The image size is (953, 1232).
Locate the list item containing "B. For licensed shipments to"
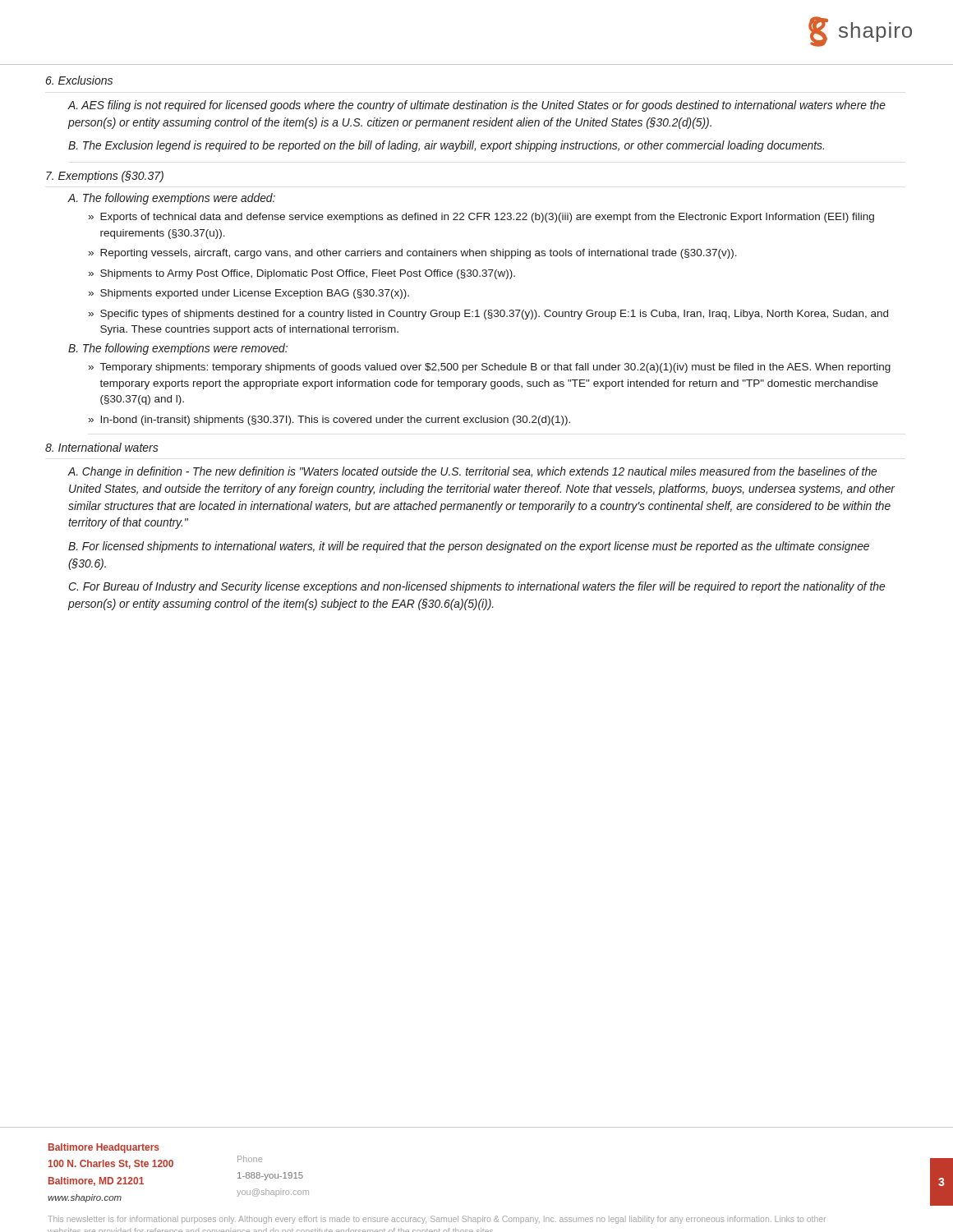coord(469,555)
